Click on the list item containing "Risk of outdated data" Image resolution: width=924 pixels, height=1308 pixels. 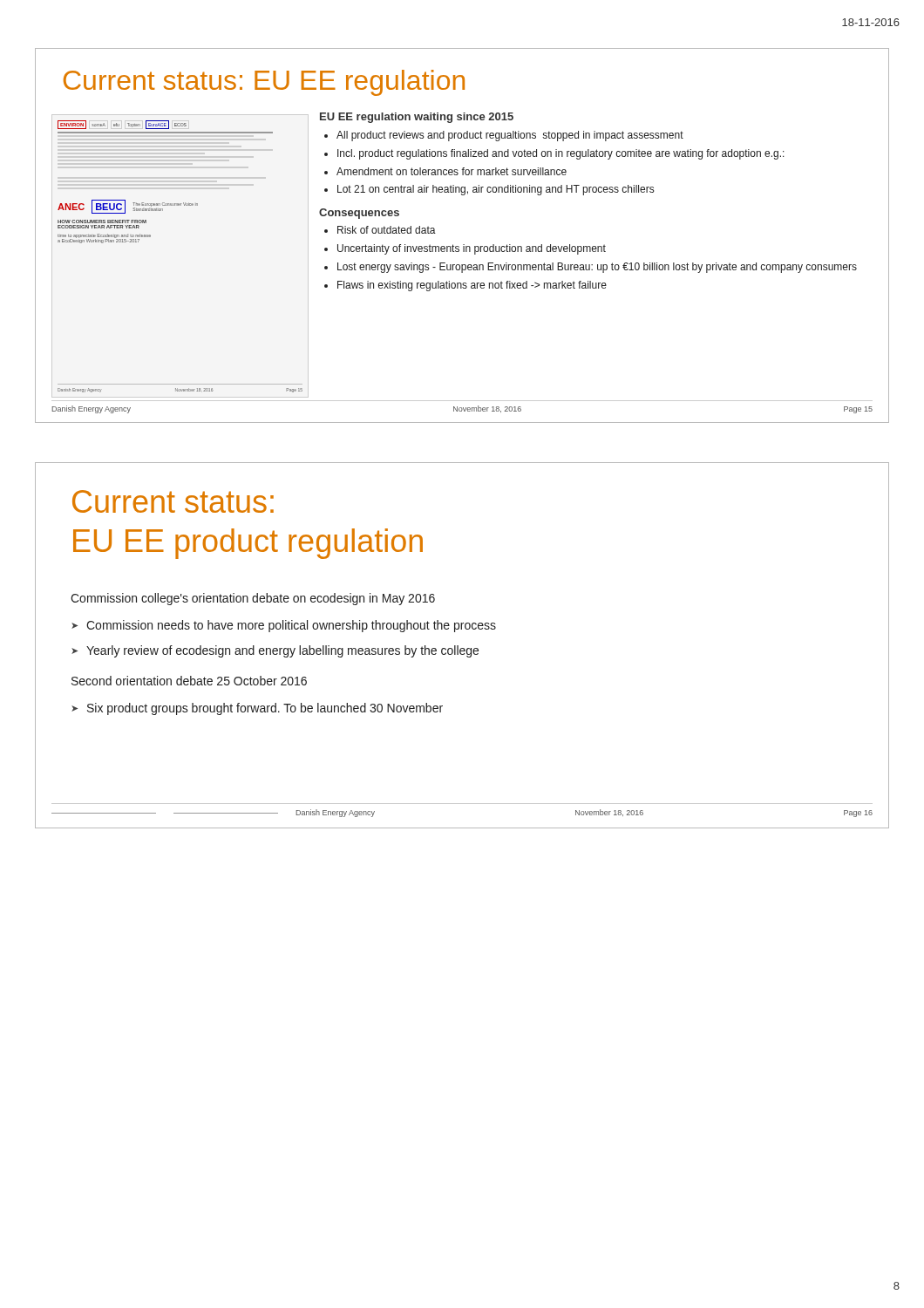pyautogui.click(x=386, y=230)
